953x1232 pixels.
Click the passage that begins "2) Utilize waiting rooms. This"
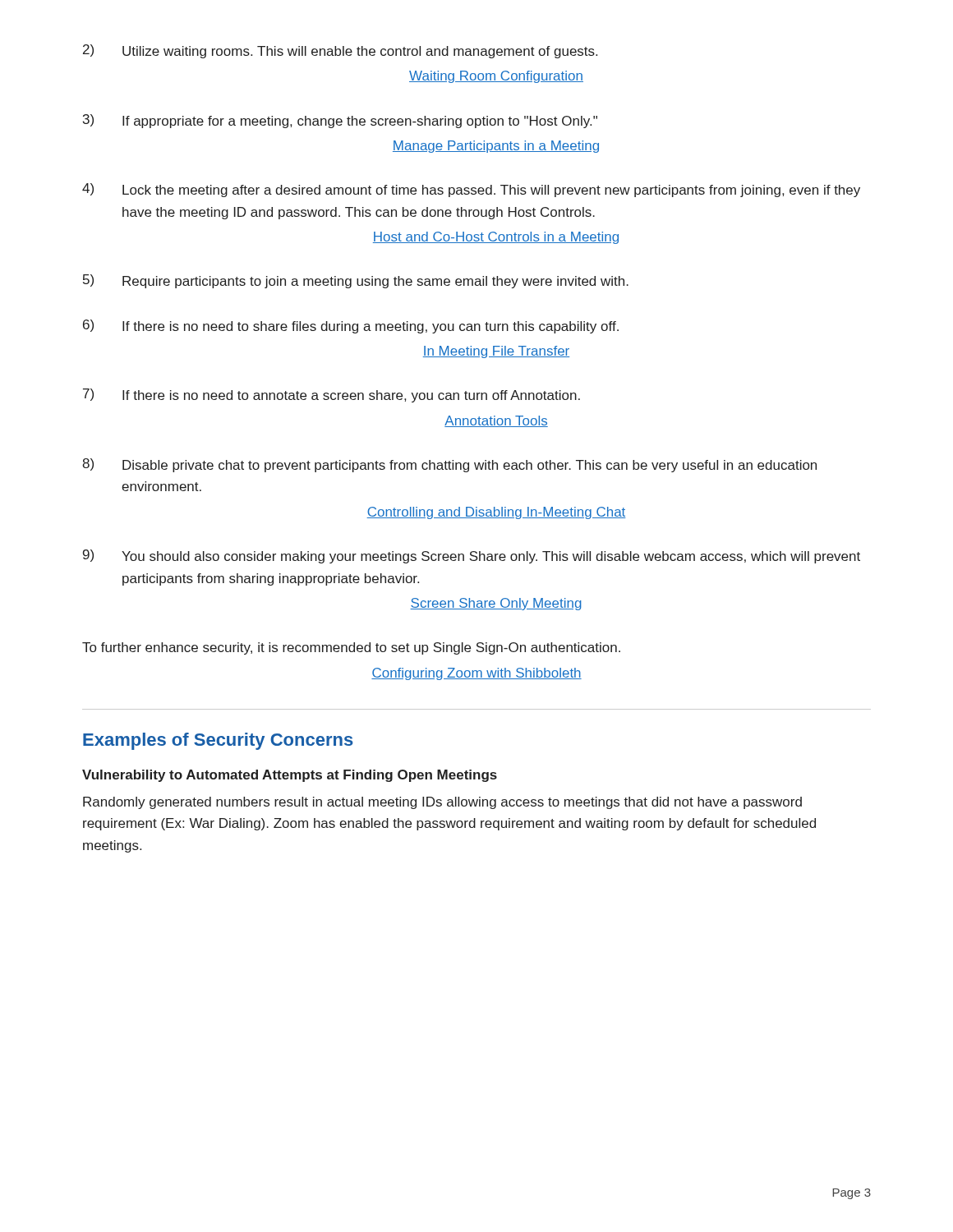pyautogui.click(x=476, y=64)
